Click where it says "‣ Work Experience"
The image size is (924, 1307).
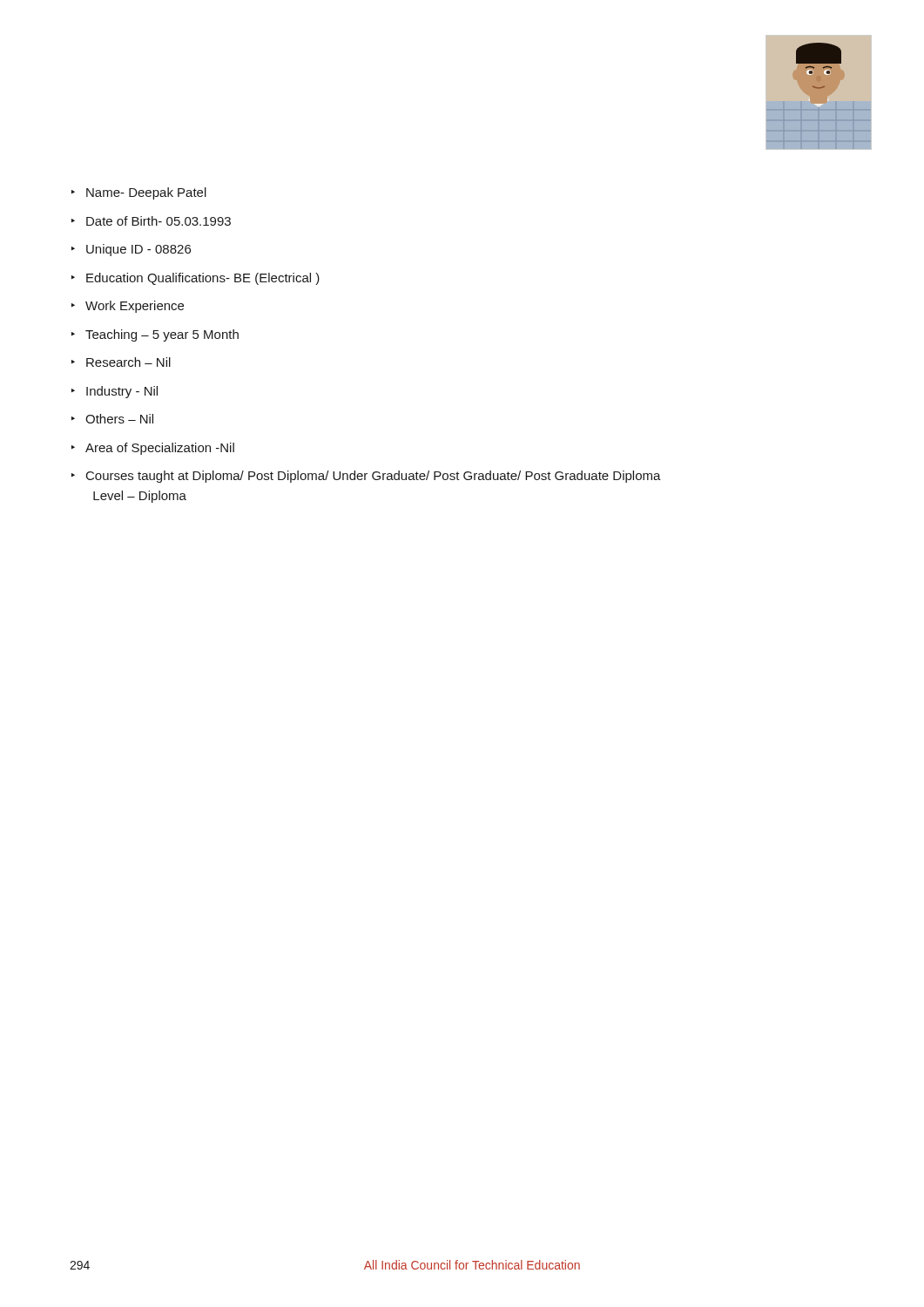[x=128, y=307]
